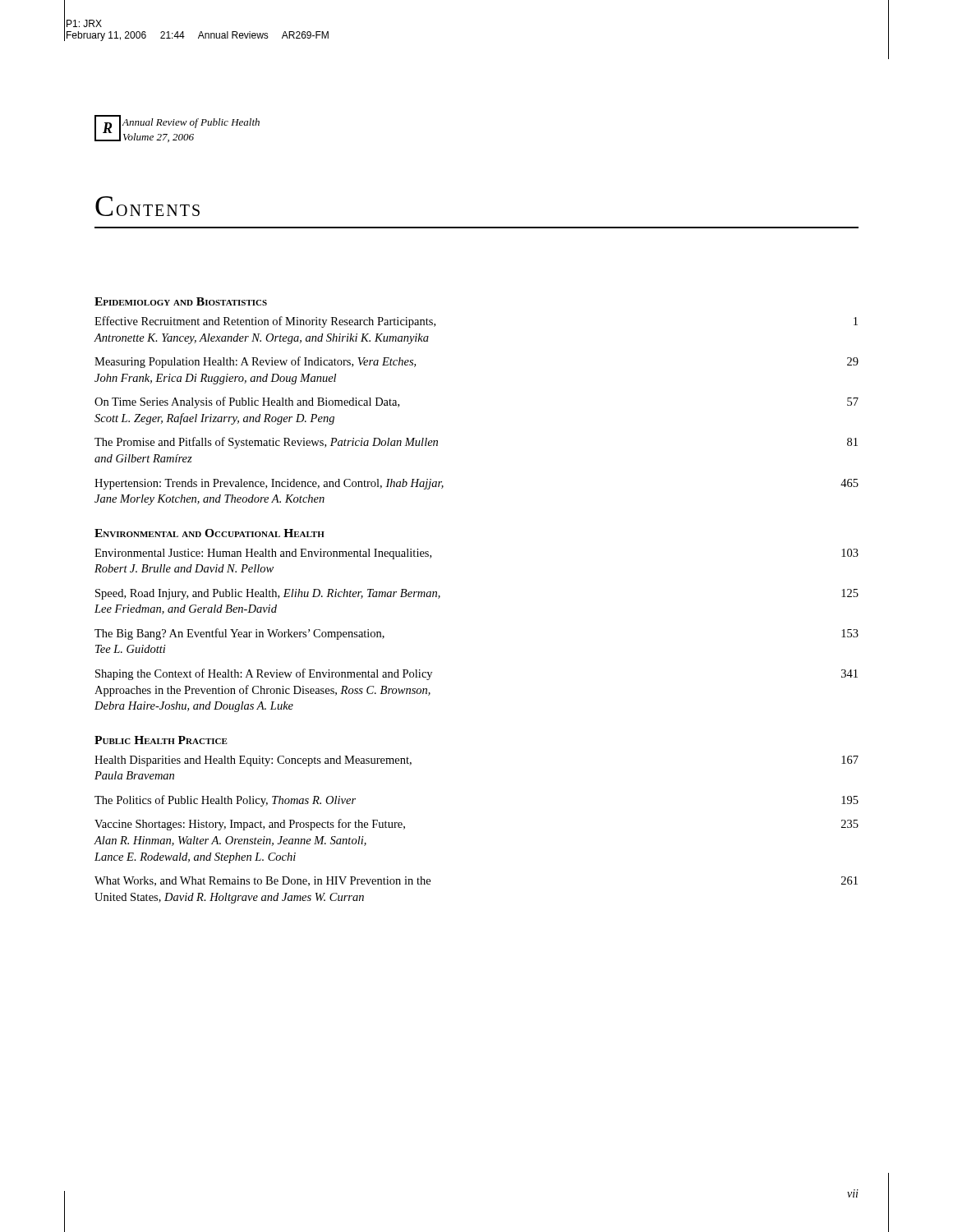Viewport: 953px width, 1232px height.
Task: Find the block starting "Hypertension: Trends in Prevalence, Incidence, and"
Action: tap(272, 484)
